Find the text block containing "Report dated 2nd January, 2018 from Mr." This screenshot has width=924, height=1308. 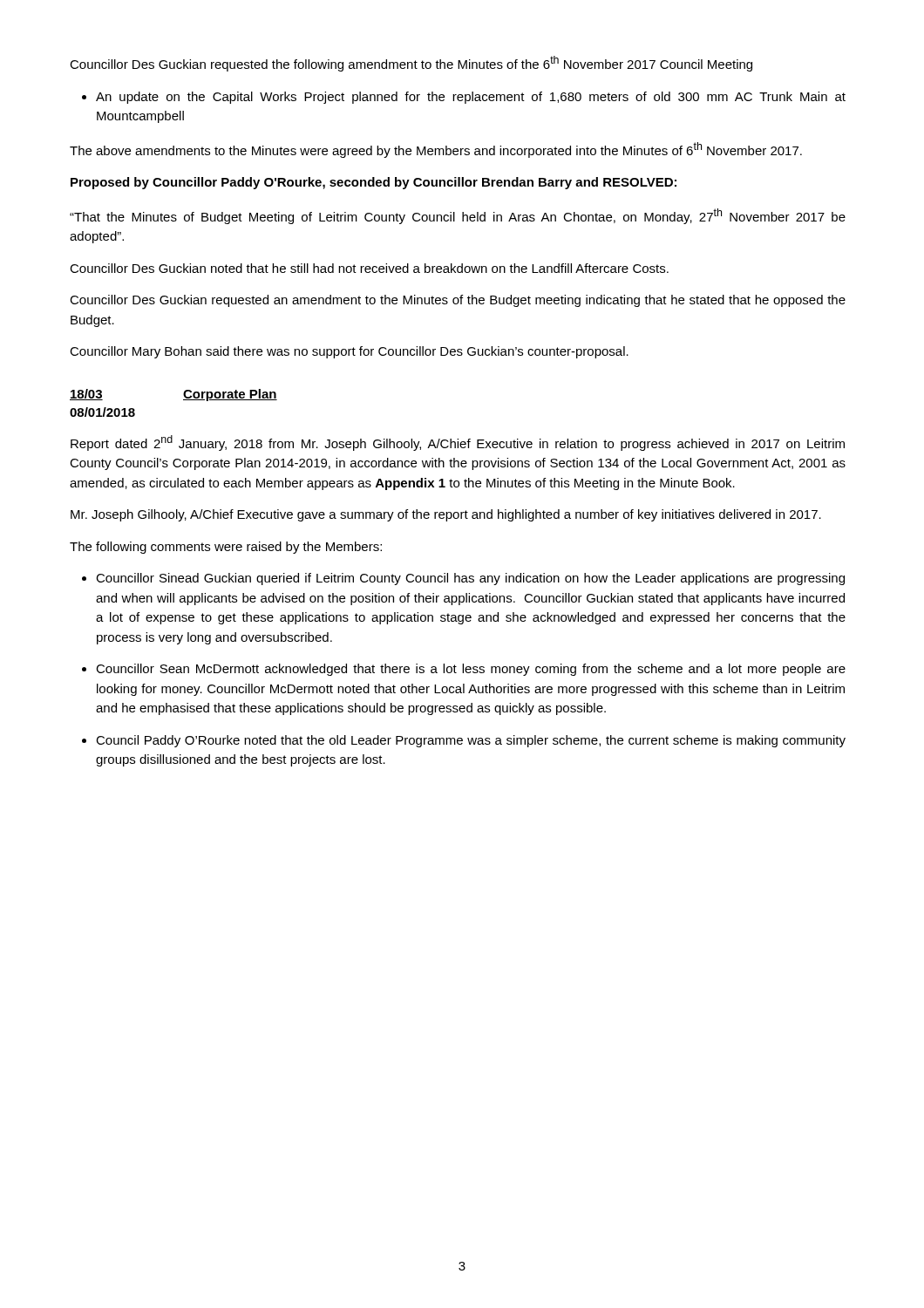[458, 462]
